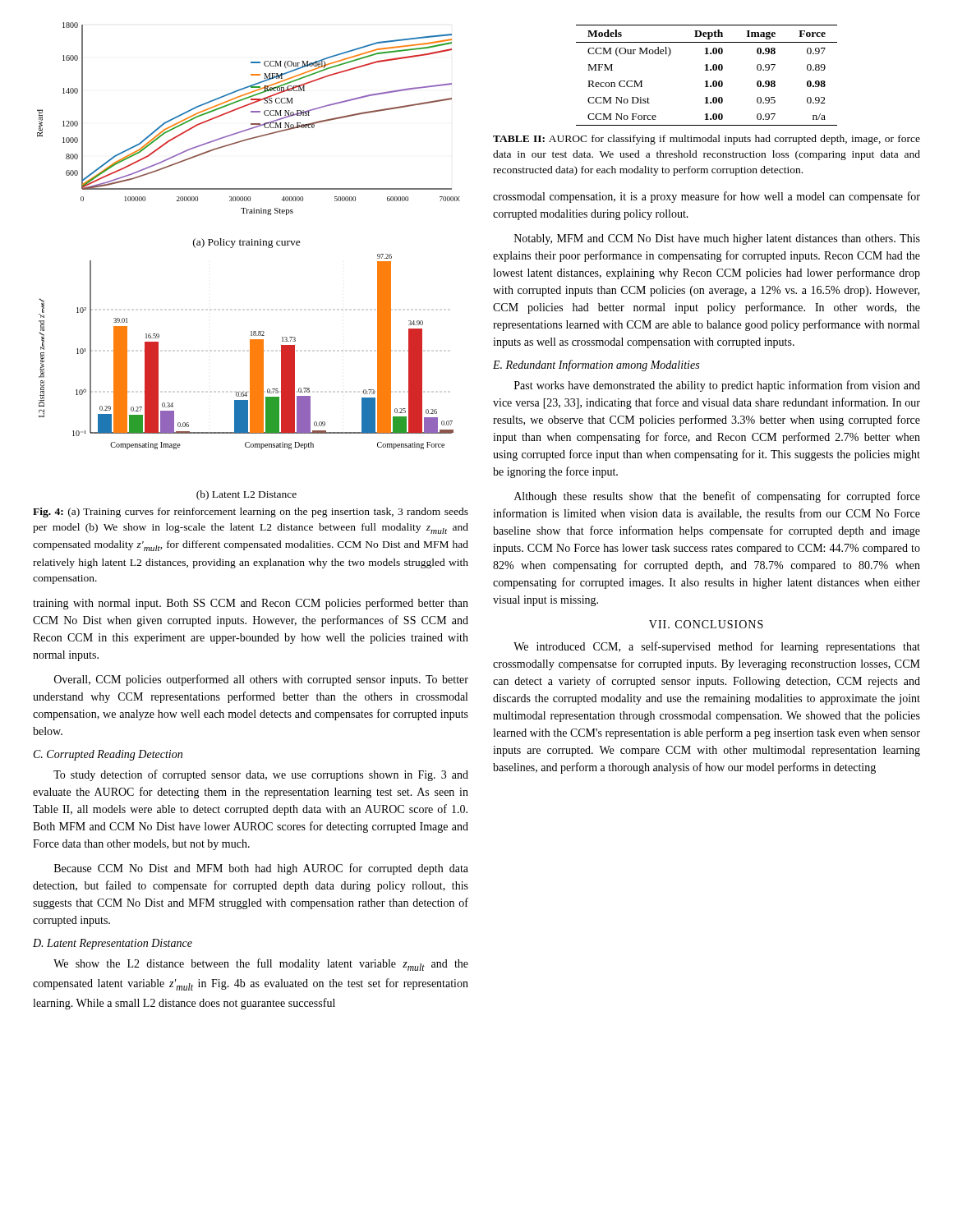Screen dimensions: 1232x953
Task: Find the section header containing "VII. Conclusions"
Action: click(x=707, y=624)
